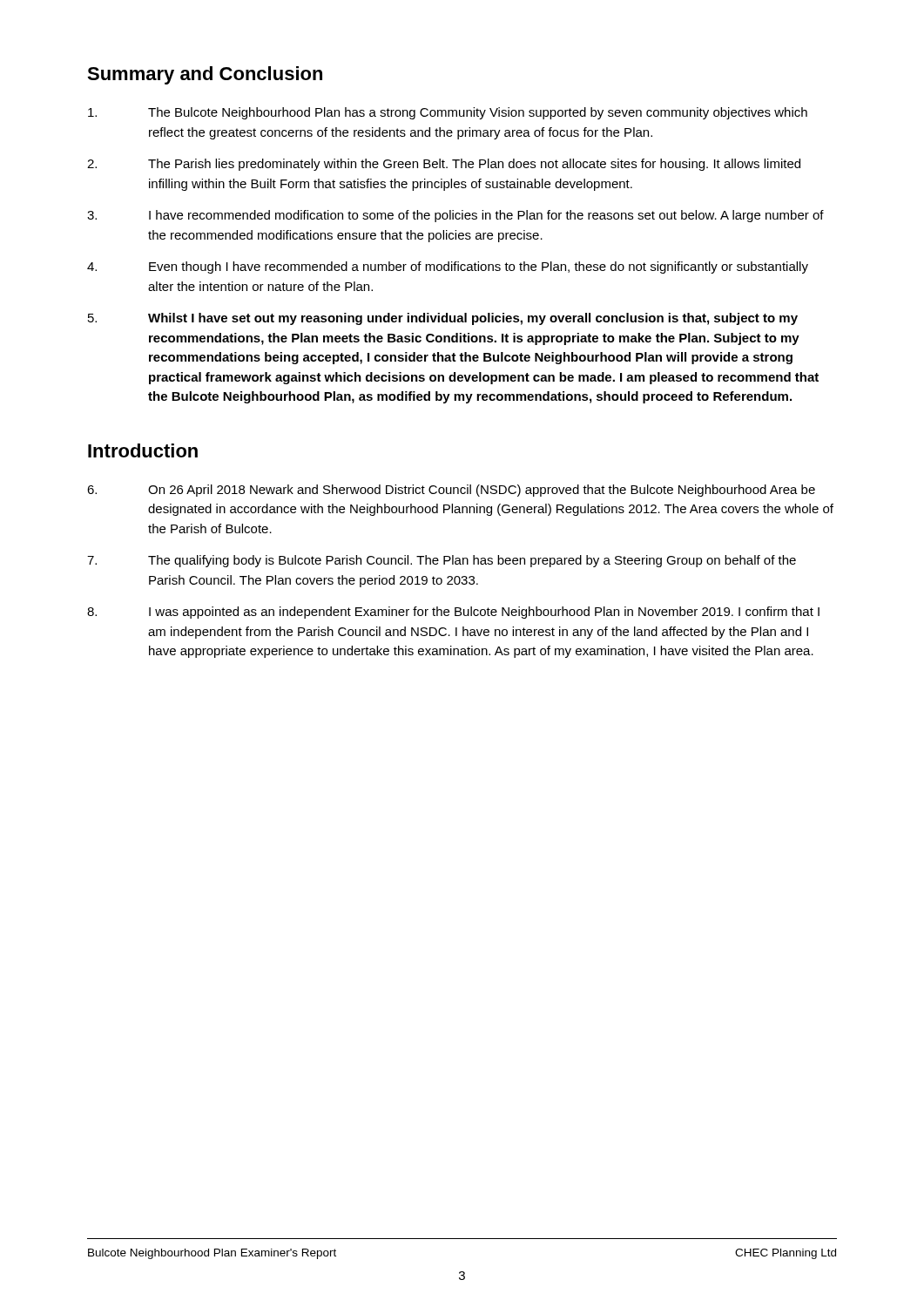Click on the text block starting "8. I was appointed as"

tap(462, 632)
